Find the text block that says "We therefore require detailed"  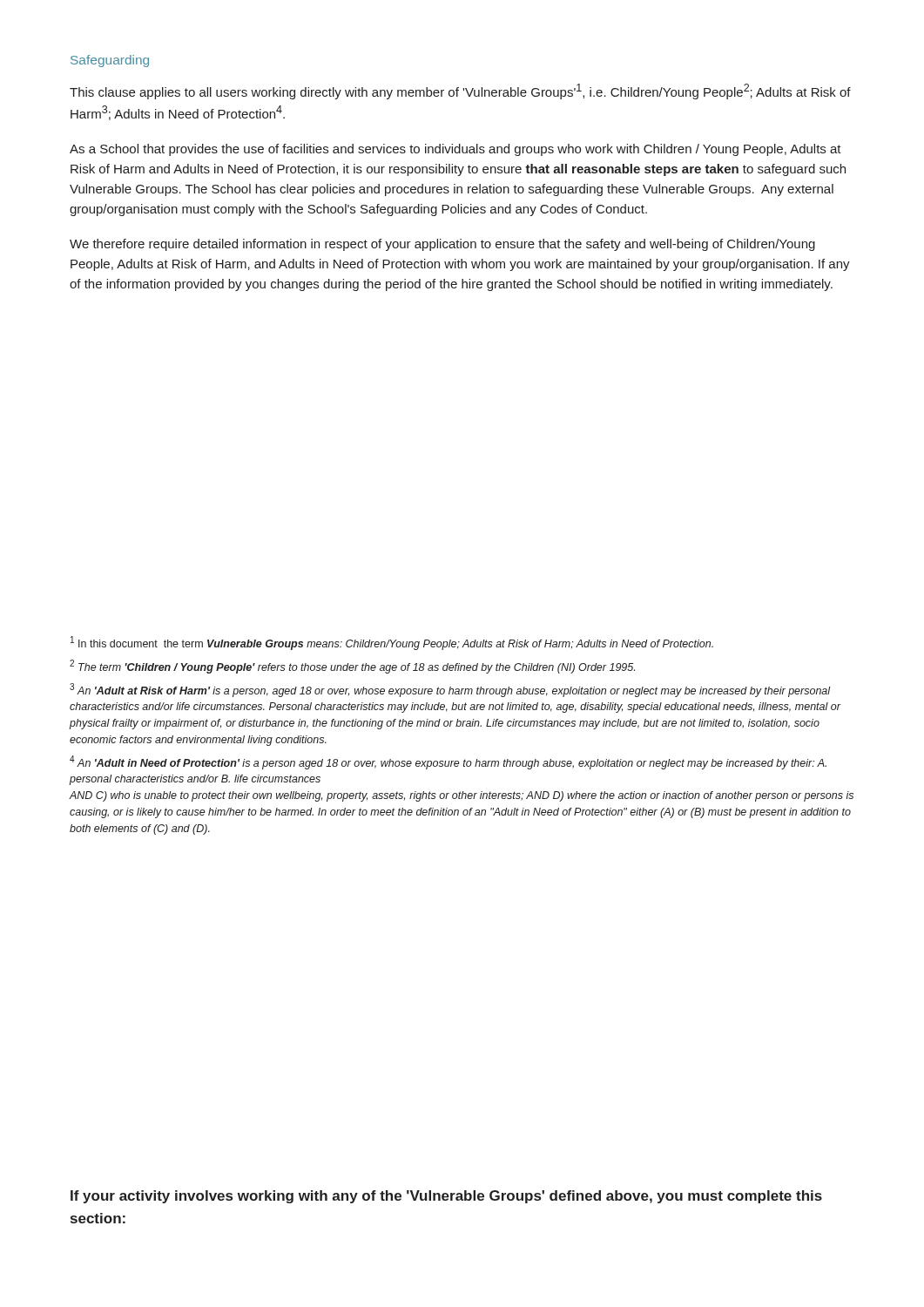pyautogui.click(x=460, y=263)
